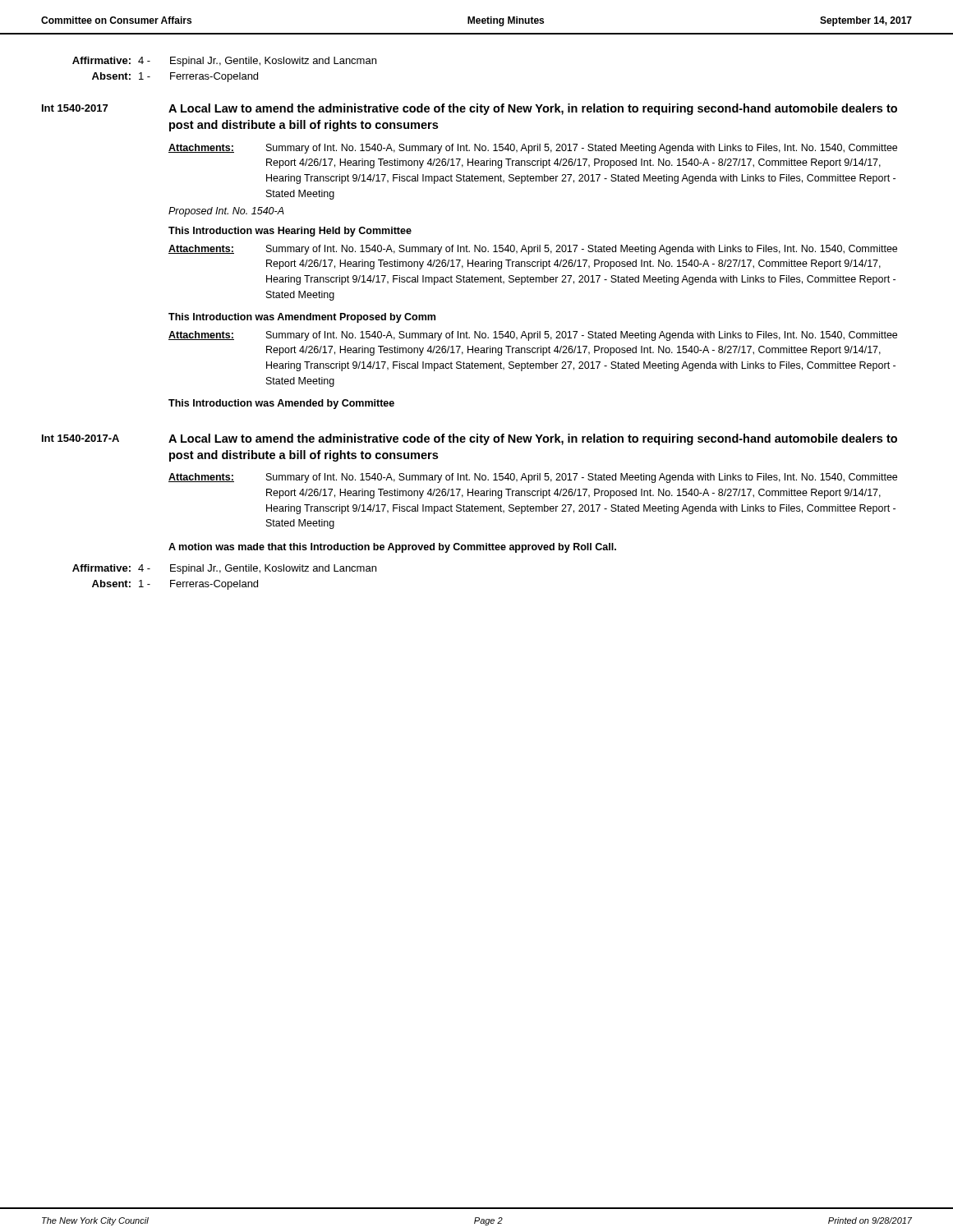953x1232 pixels.
Task: Navigate to the text starting "This Introduction was Amended by Committee"
Action: point(281,403)
